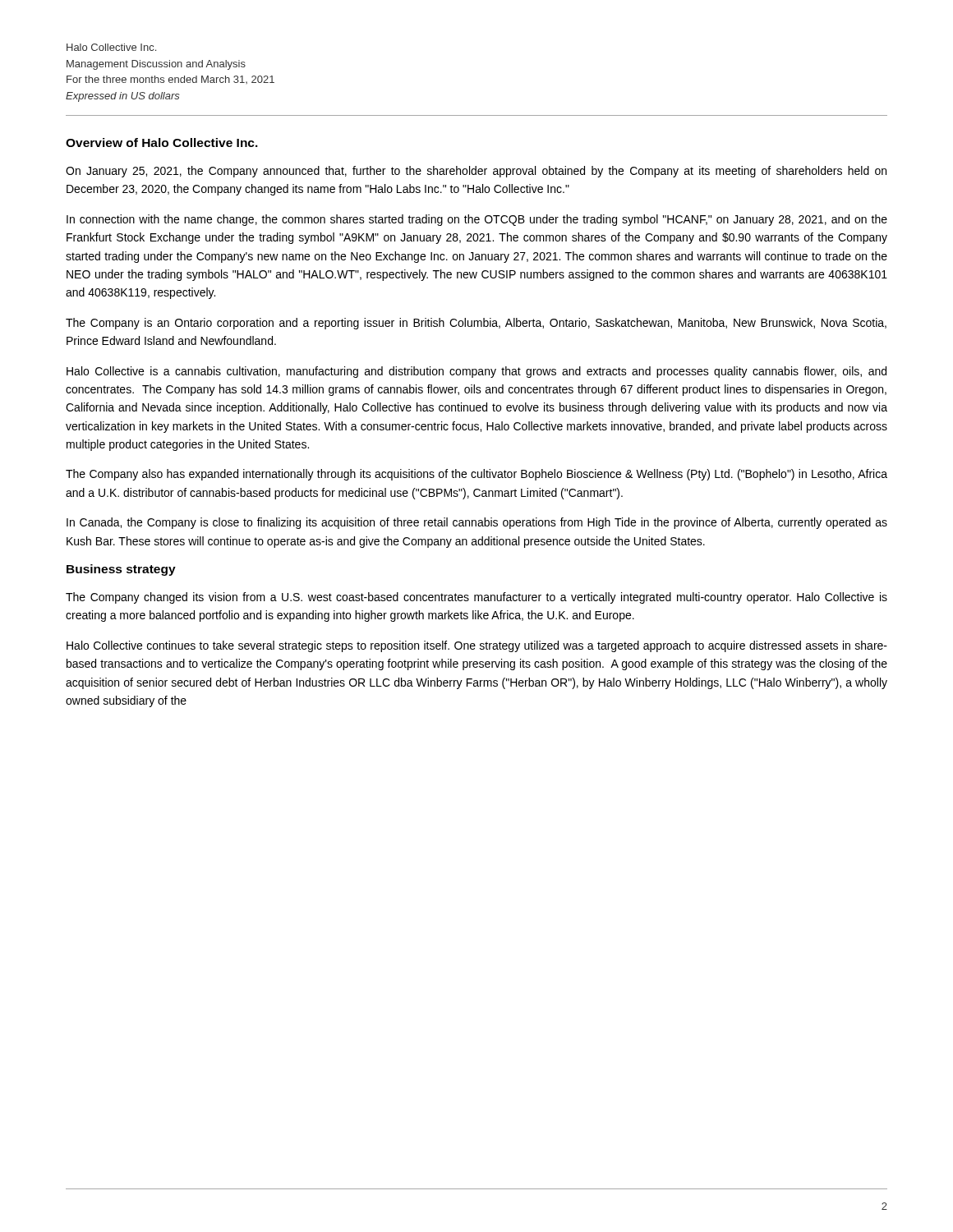Locate the block of text that opens with "The Company changed its vision from a"
Image resolution: width=953 pixels, height=1232 pixels.
click(476, 606)
